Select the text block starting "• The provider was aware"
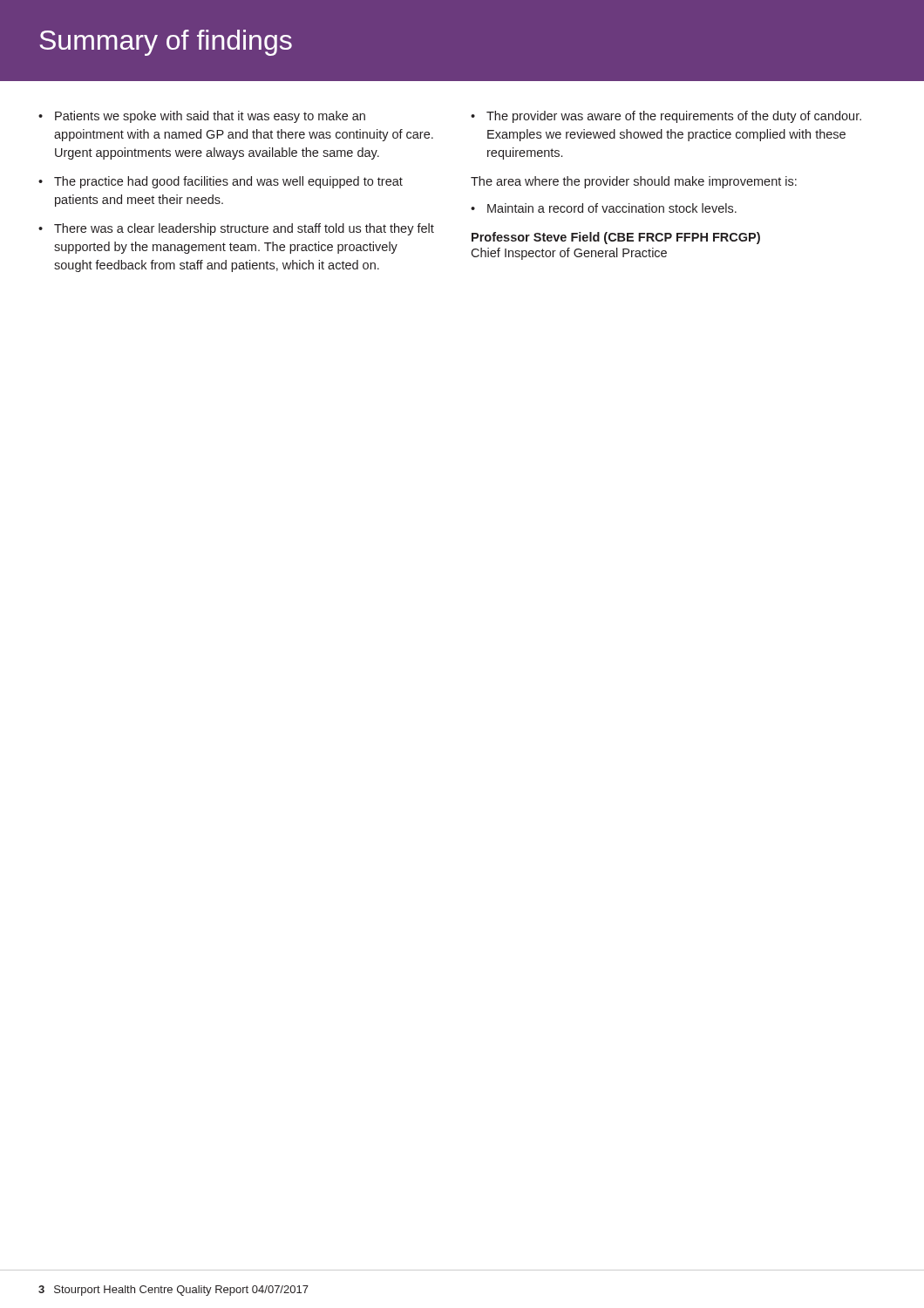This screenshot has height=1308, width=924. point(678,135)
